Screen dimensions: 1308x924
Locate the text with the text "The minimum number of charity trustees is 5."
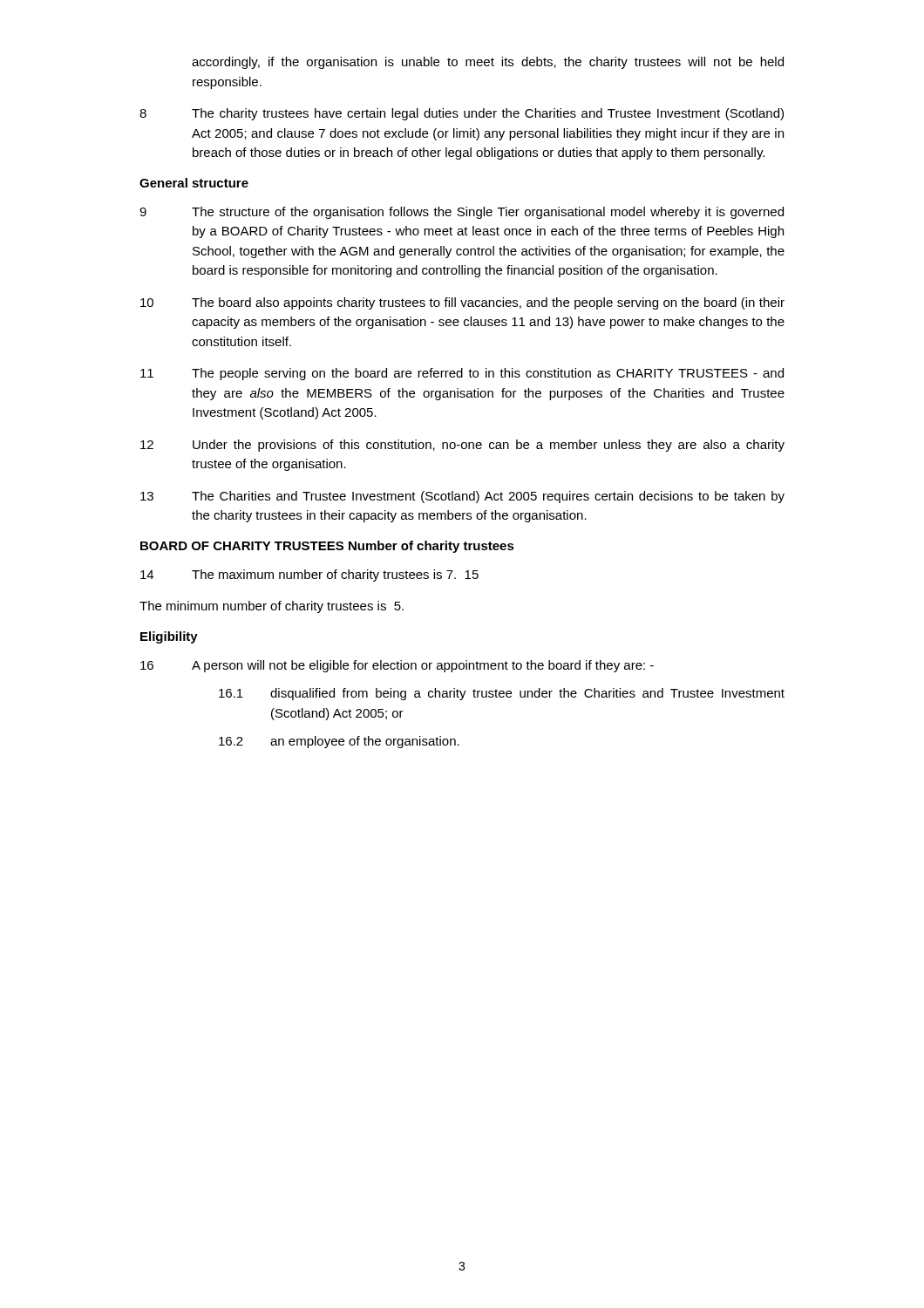coord(272,606)
